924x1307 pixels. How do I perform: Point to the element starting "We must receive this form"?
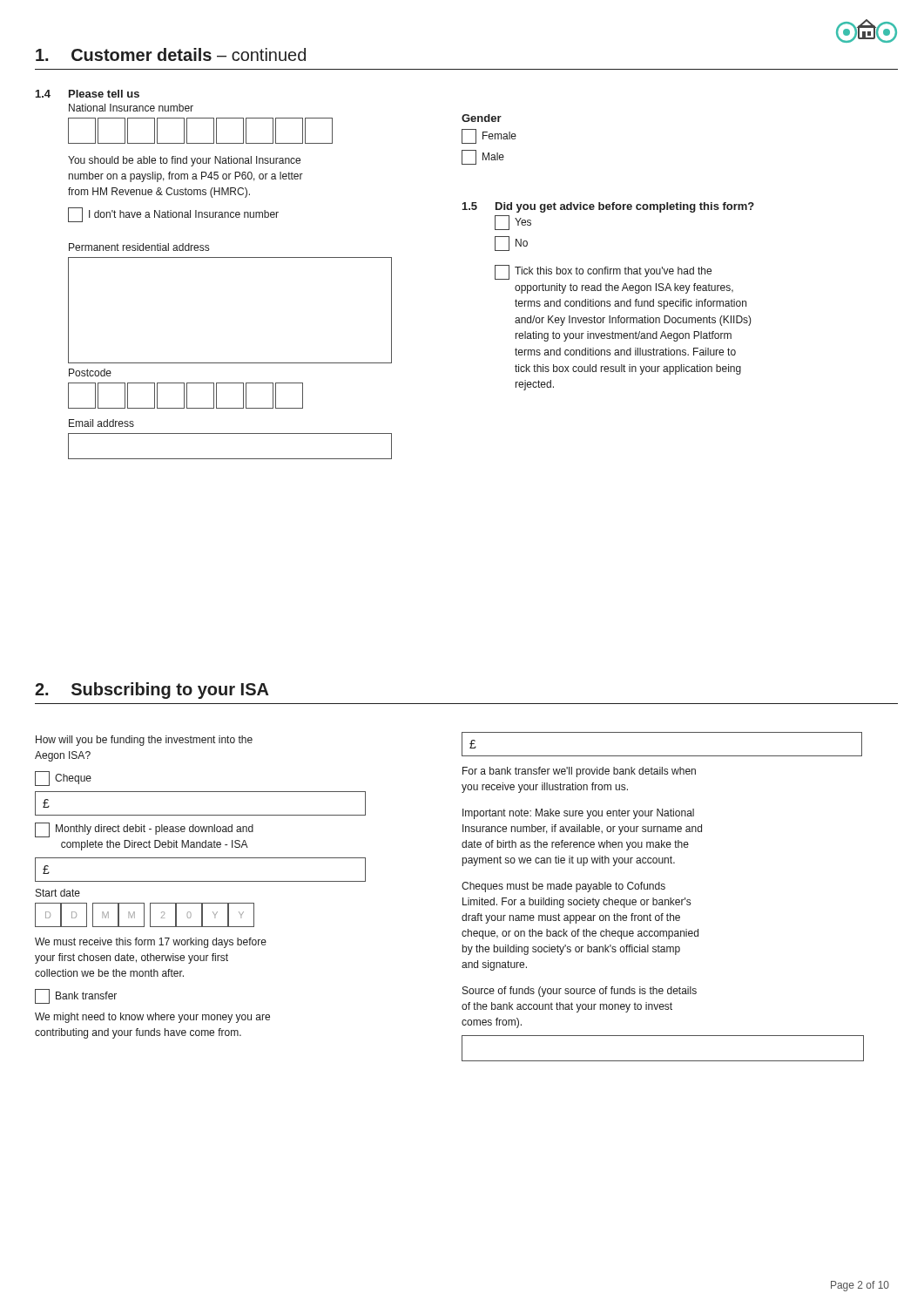151,958
